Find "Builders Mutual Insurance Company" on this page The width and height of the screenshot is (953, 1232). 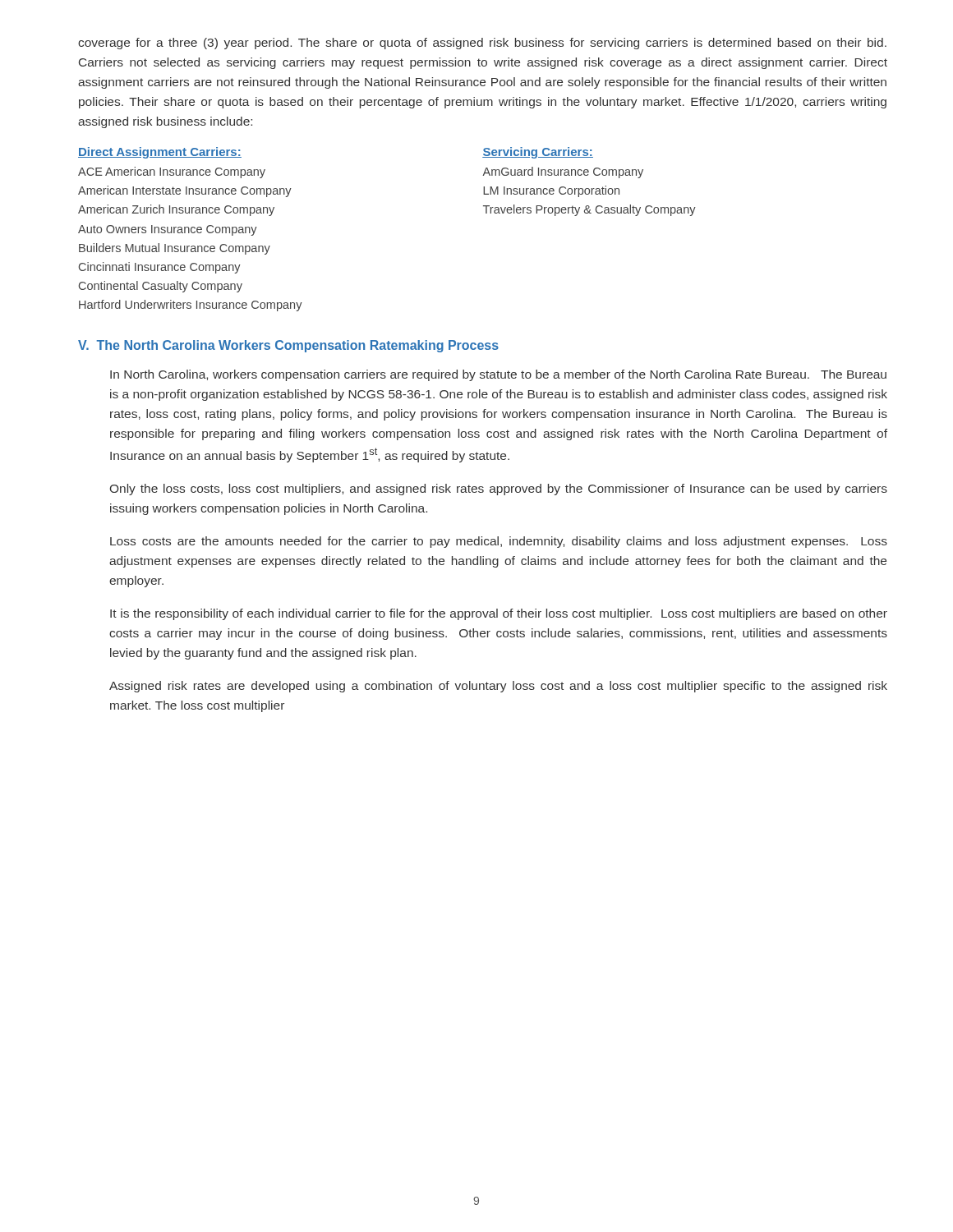174,248
